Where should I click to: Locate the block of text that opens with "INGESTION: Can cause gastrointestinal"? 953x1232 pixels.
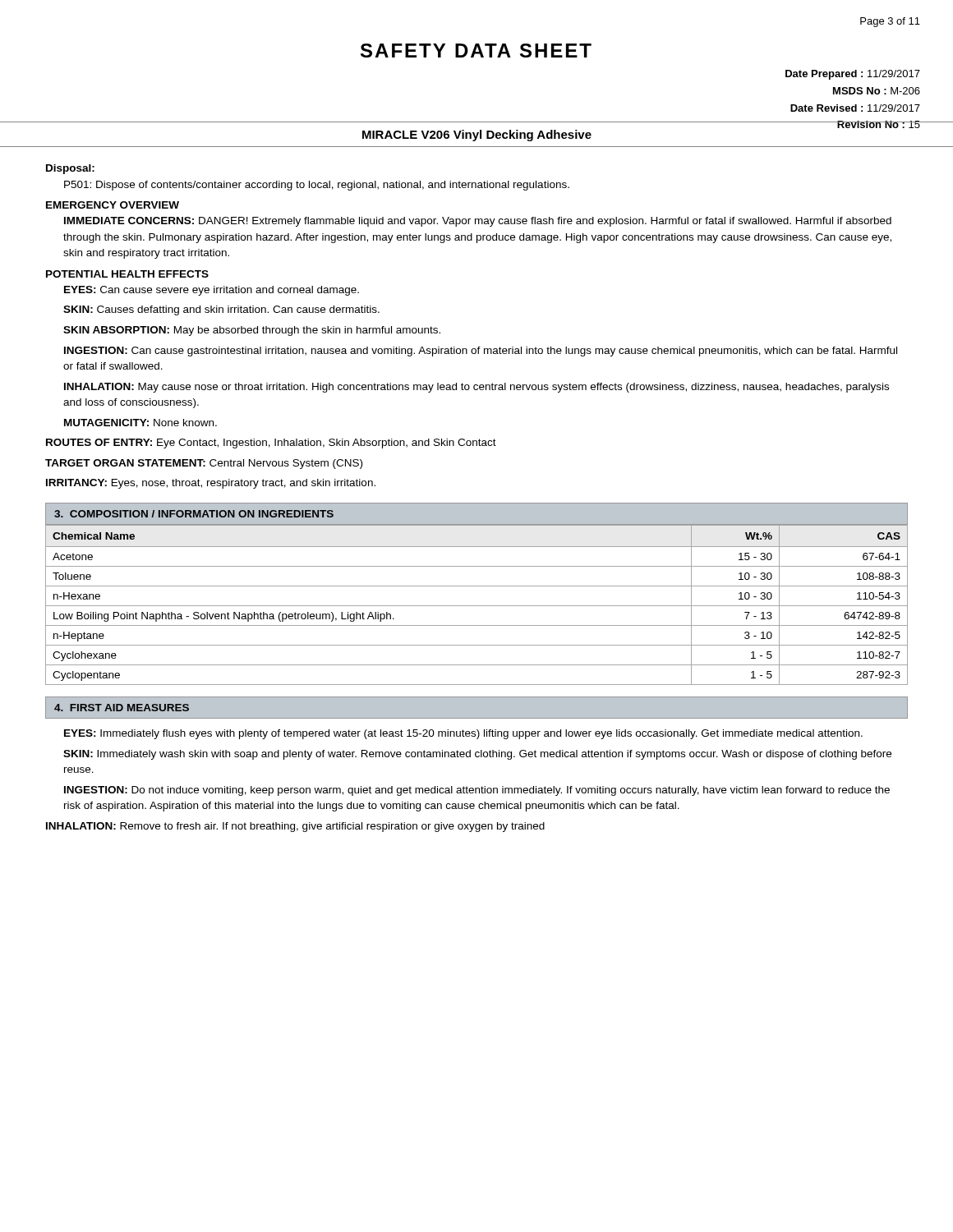(481, 358)
